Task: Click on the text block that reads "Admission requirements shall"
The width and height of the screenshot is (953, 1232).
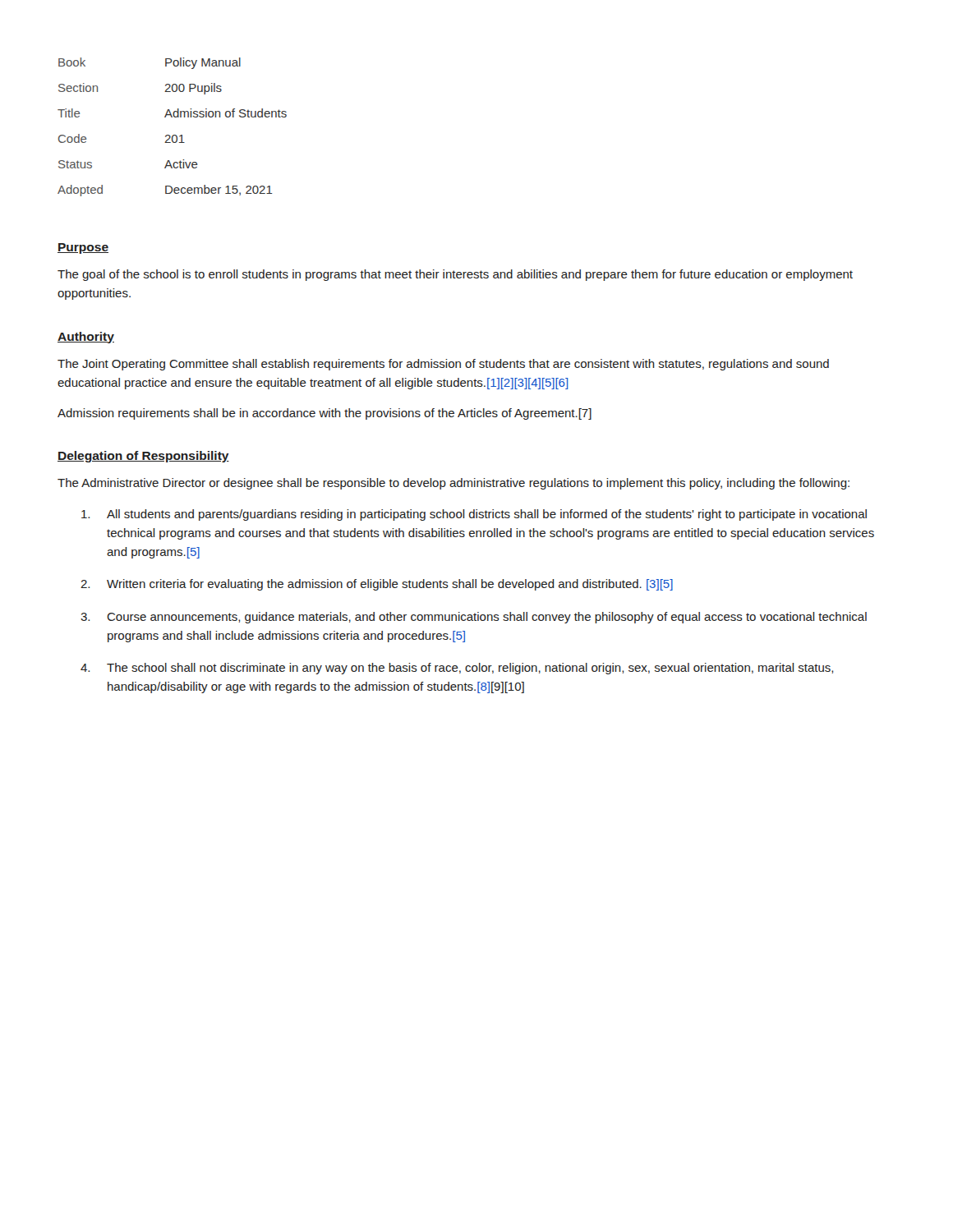Action: point(325,413)
